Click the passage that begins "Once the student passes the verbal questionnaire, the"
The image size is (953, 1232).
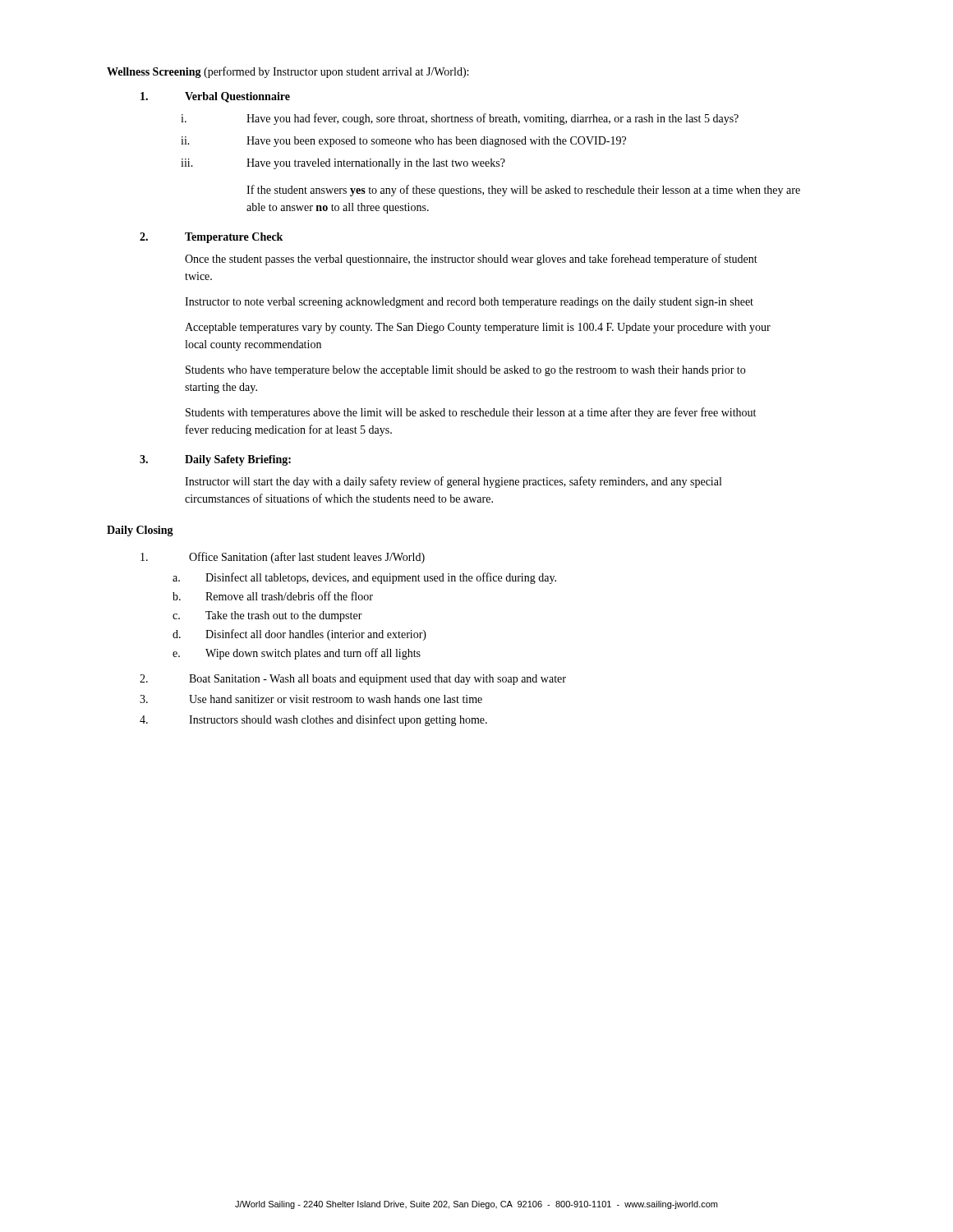point(471,268)
